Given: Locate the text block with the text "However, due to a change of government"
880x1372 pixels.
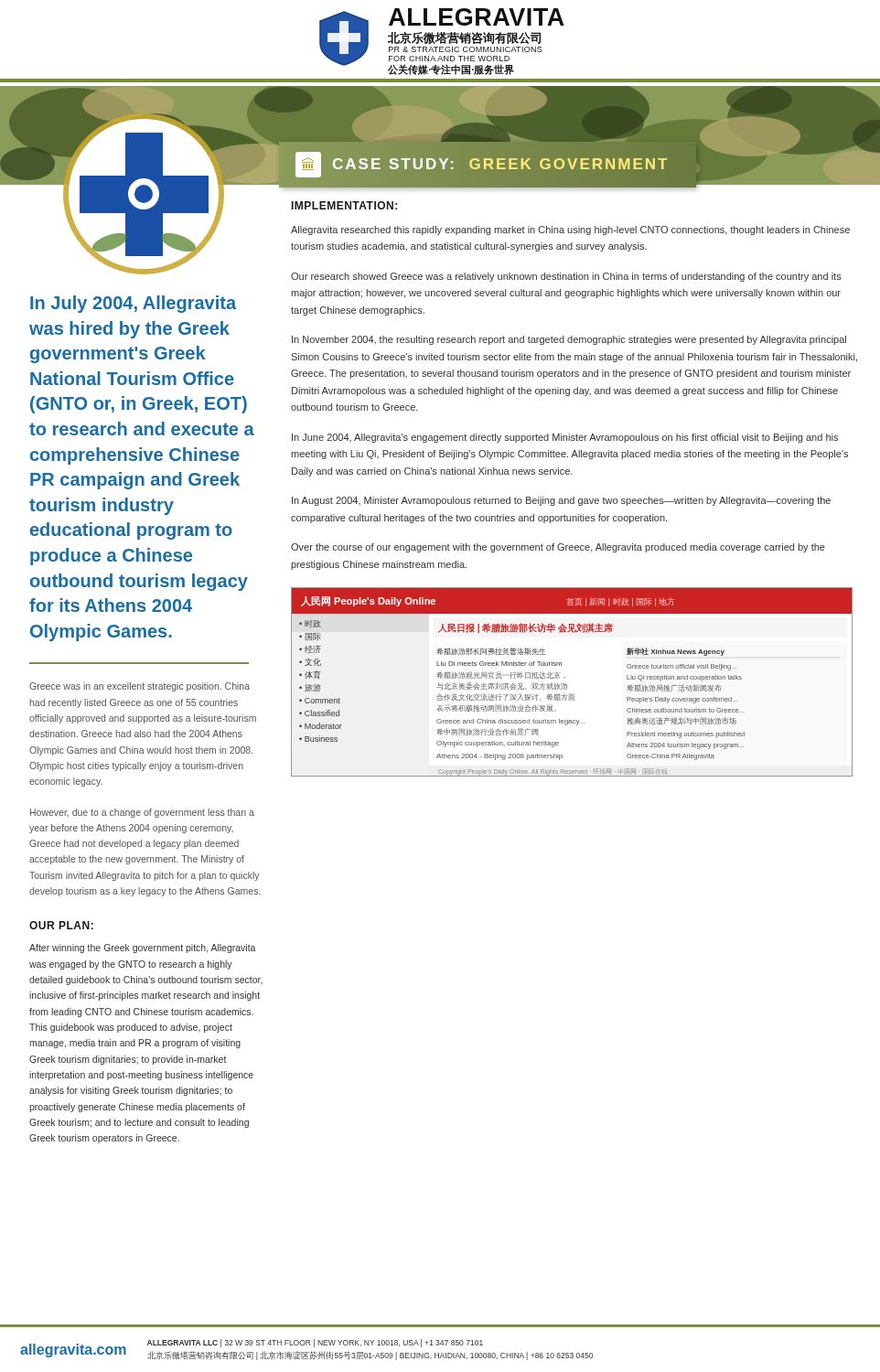Looking at the screenshot, I should [x=145, y=851].
